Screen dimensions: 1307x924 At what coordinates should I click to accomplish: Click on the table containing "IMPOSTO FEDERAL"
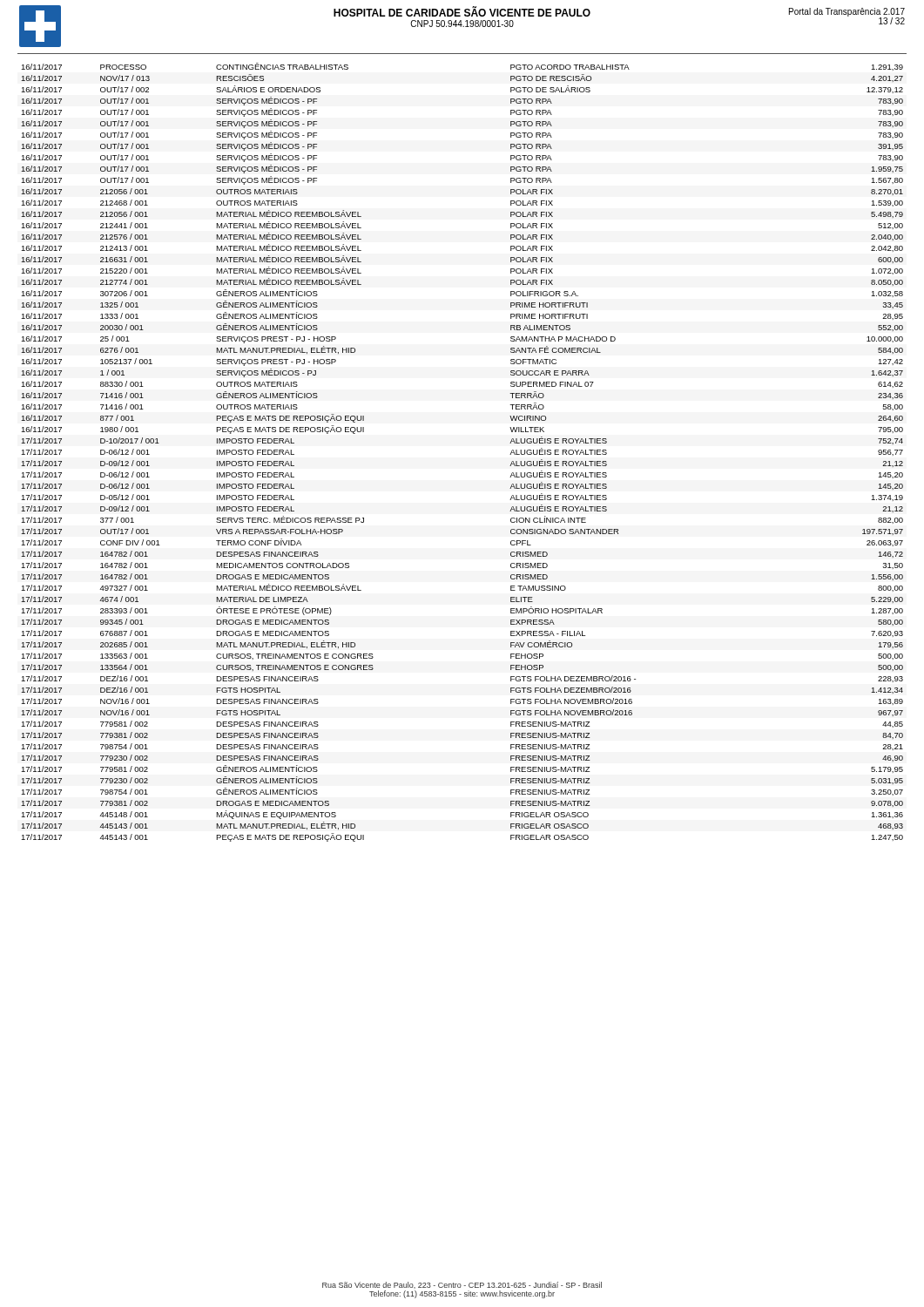point(462,452)
